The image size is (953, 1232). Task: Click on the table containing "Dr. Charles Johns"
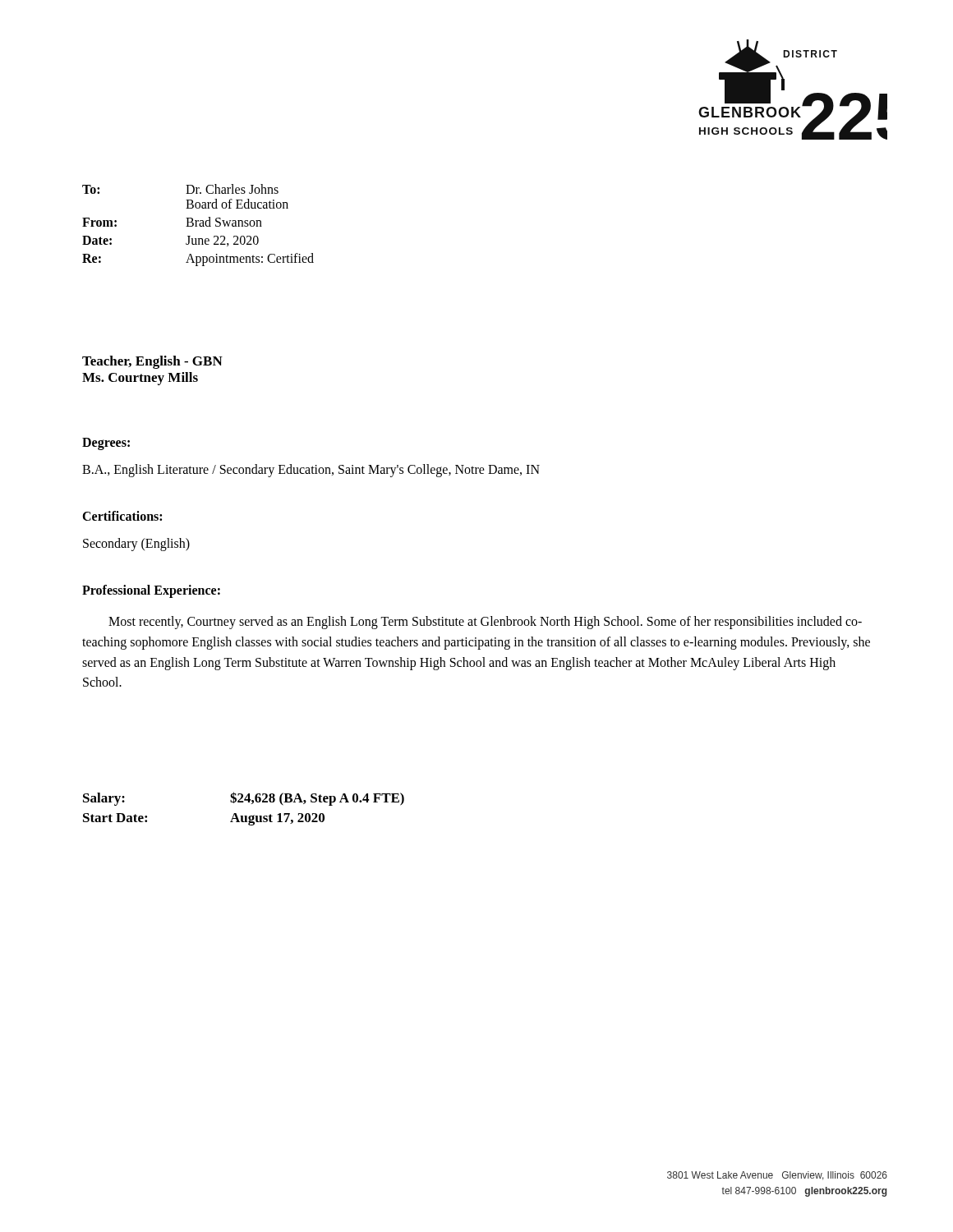(198, 224)
